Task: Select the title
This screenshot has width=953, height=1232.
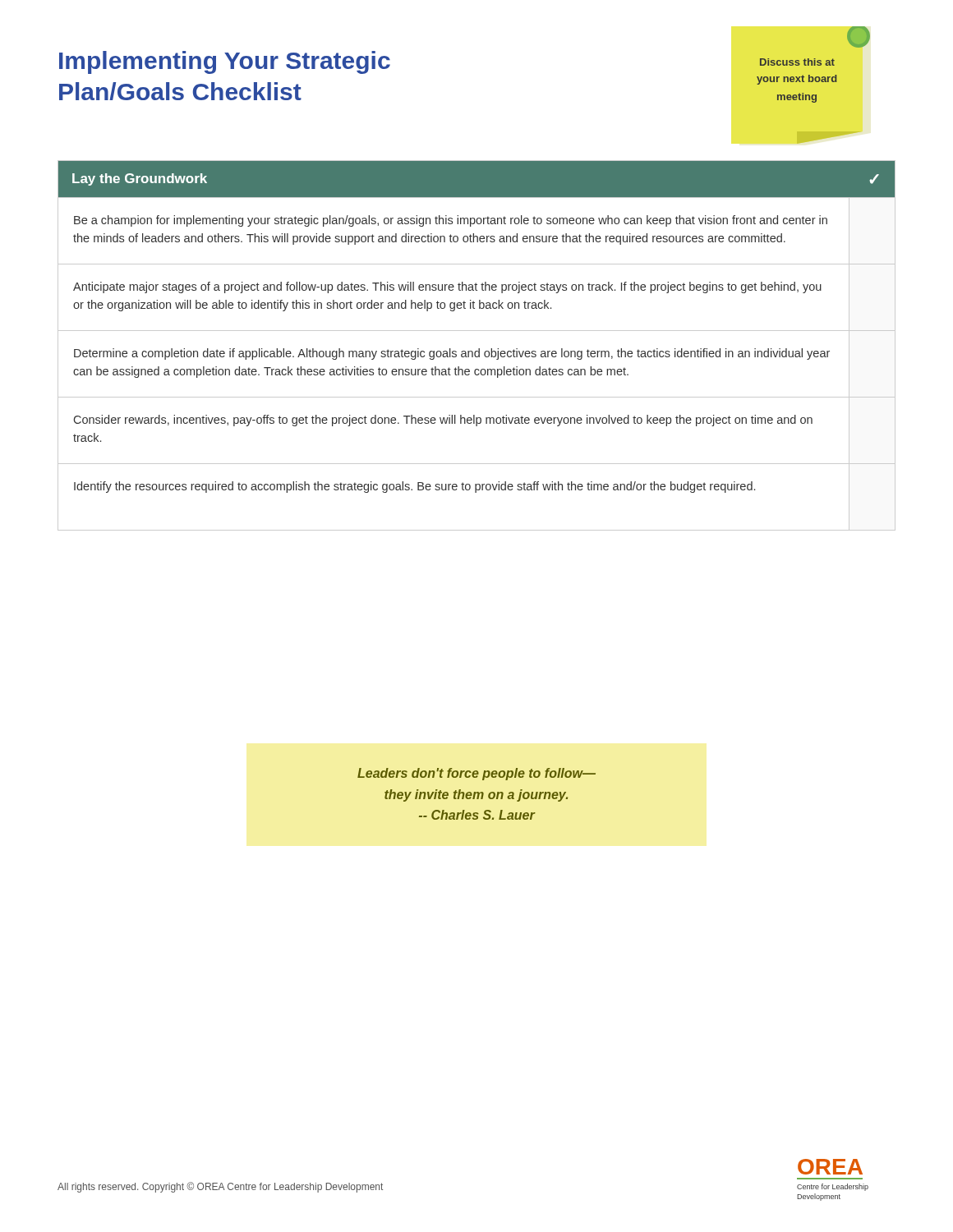Action: point(283,76)
